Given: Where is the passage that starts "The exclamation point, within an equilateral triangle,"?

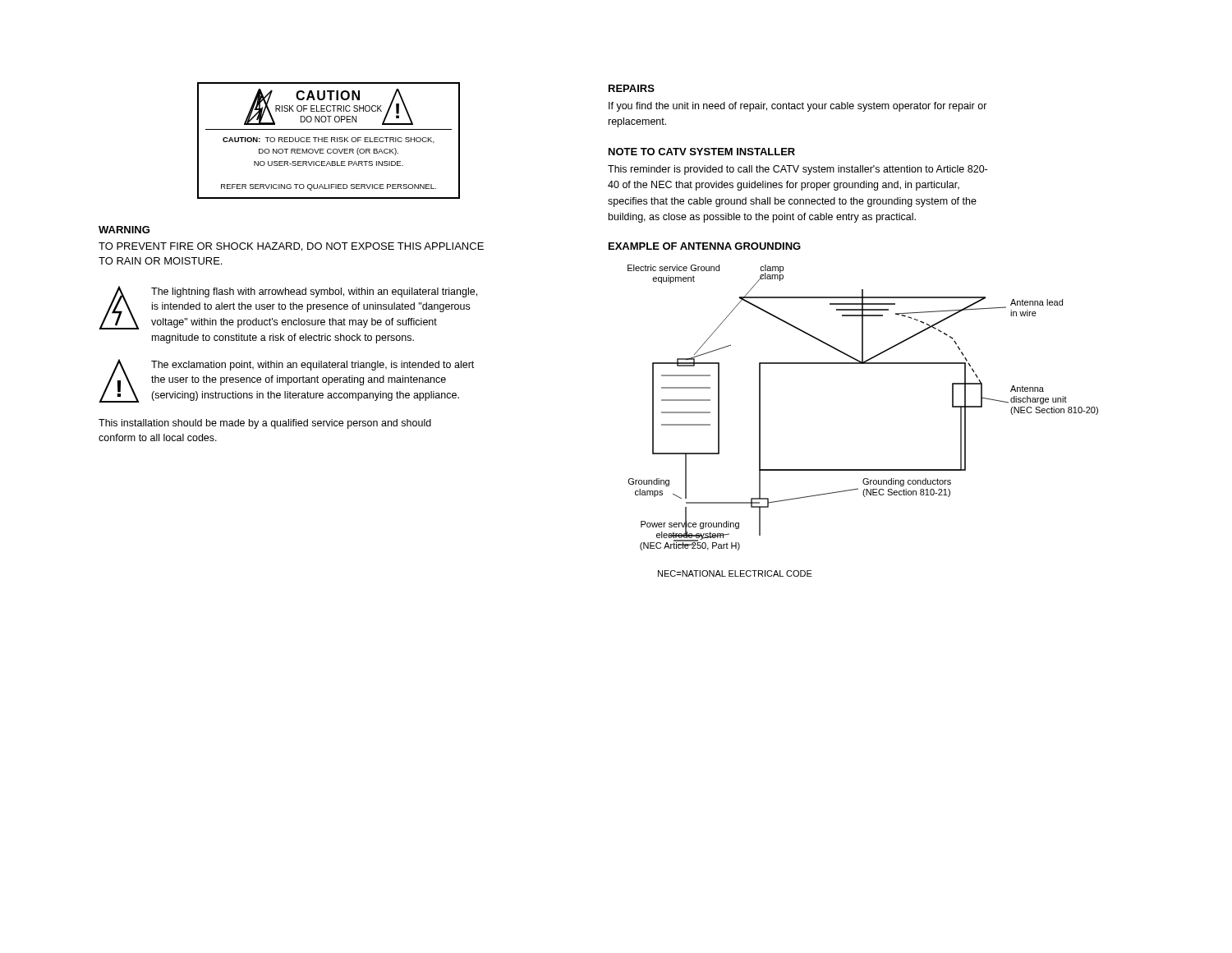Looking at the screenshot, I should click(x=313, y=380).
